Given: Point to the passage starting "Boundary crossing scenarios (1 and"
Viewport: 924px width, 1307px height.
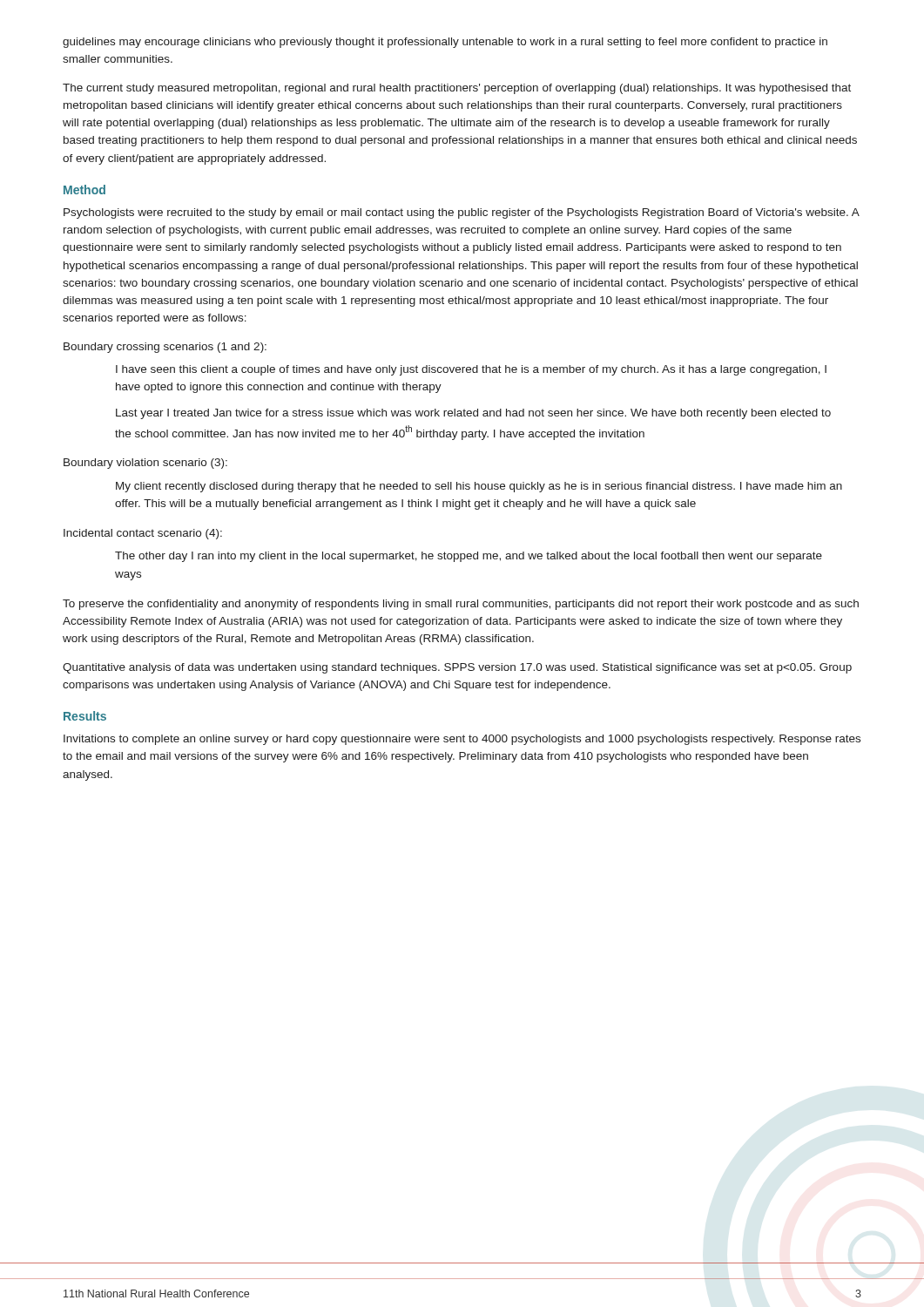Looking at the screenshot, I should coord(165,346).
